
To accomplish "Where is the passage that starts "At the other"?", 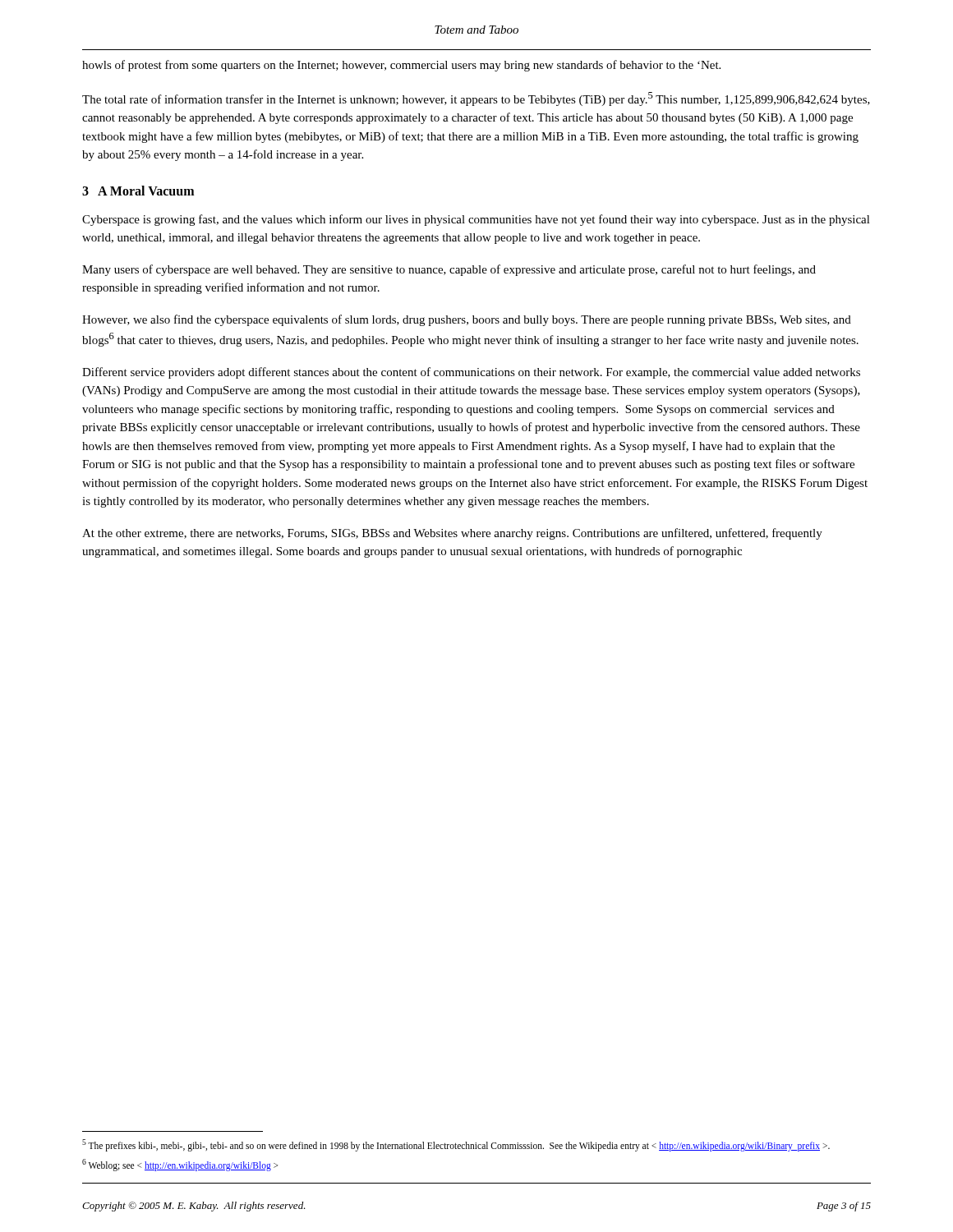I will pyautogui.click(x=452, y=542).
